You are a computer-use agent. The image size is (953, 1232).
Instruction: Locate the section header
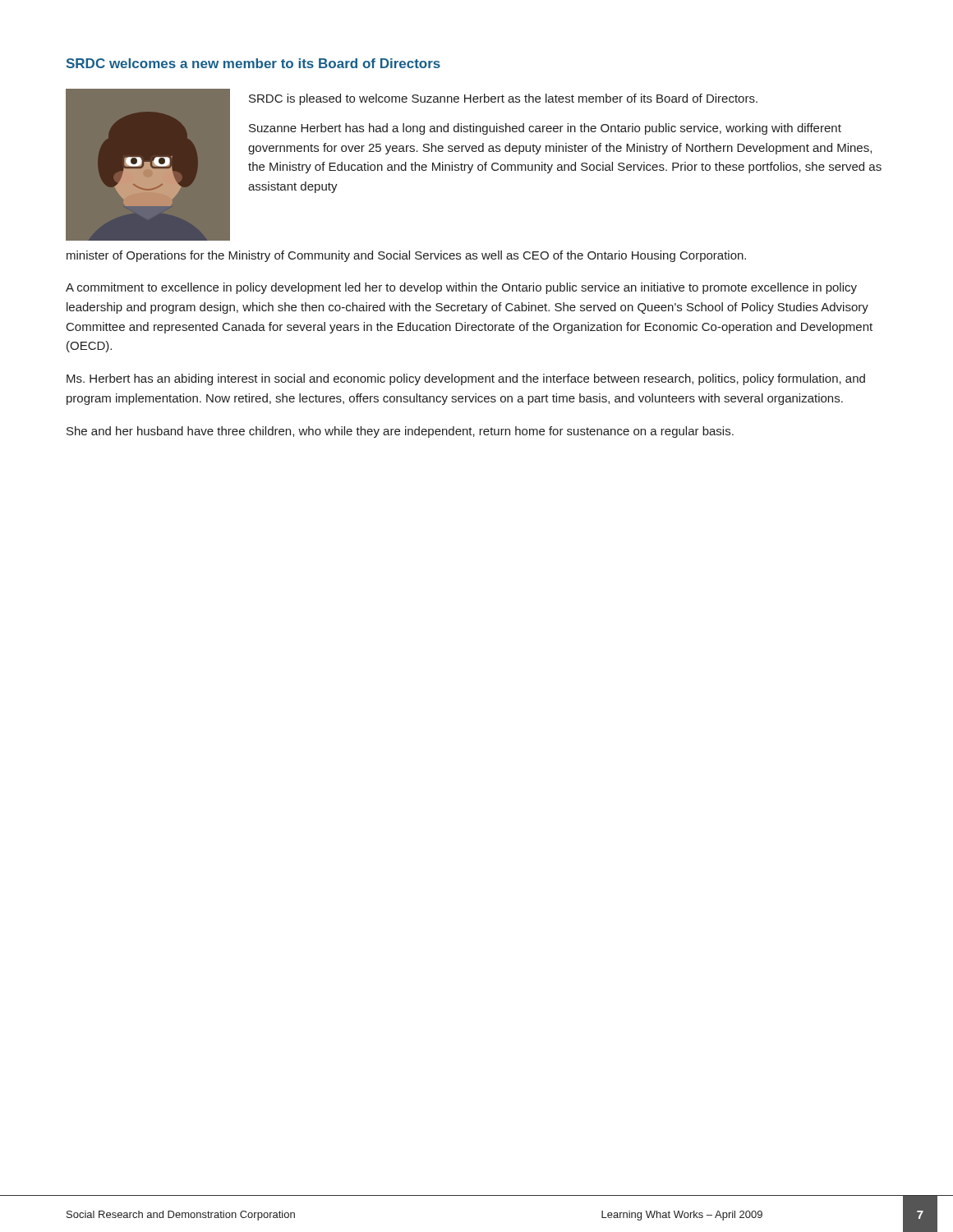[476, 64]
